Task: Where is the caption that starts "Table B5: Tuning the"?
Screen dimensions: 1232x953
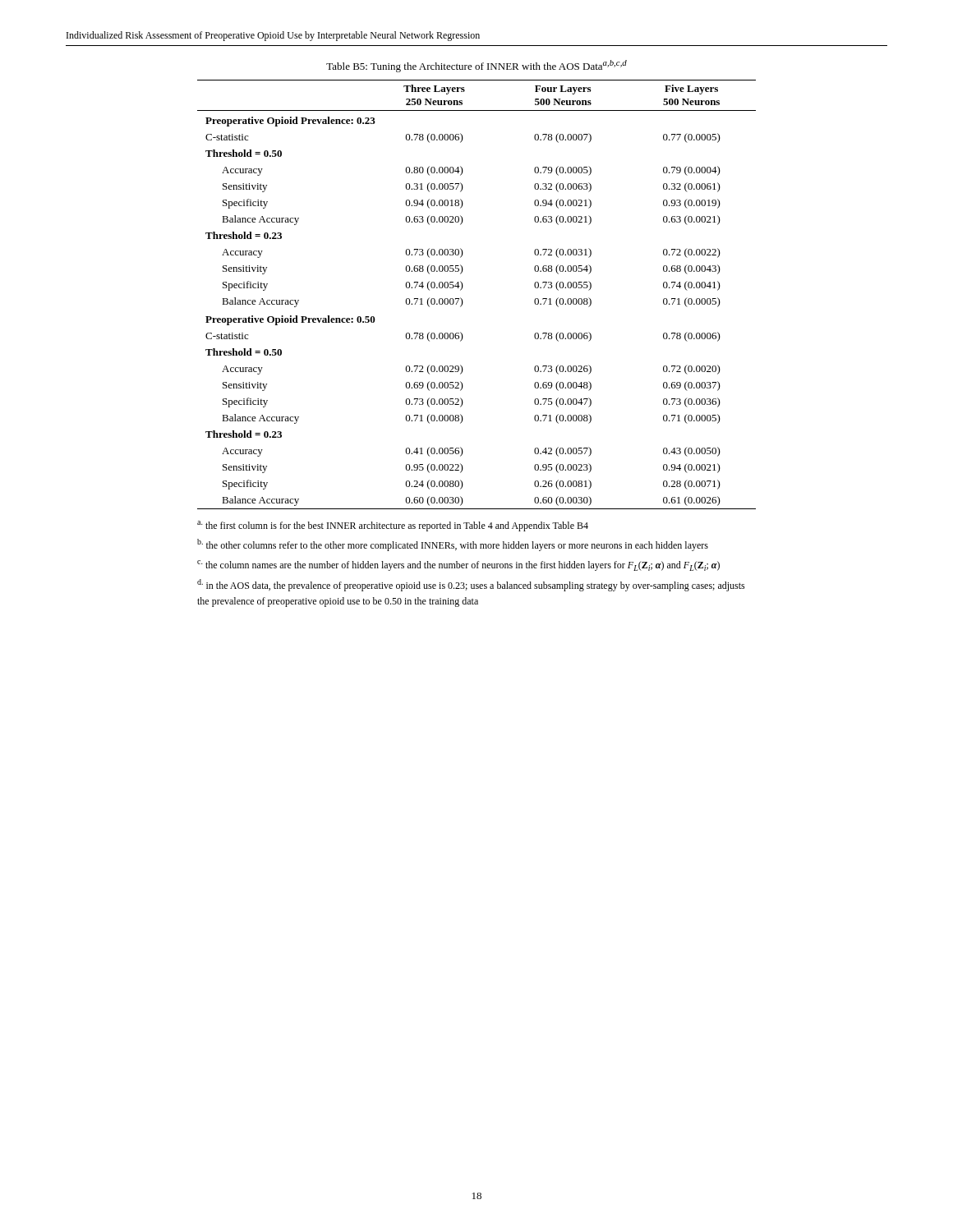Action: (x=476, y=65)
